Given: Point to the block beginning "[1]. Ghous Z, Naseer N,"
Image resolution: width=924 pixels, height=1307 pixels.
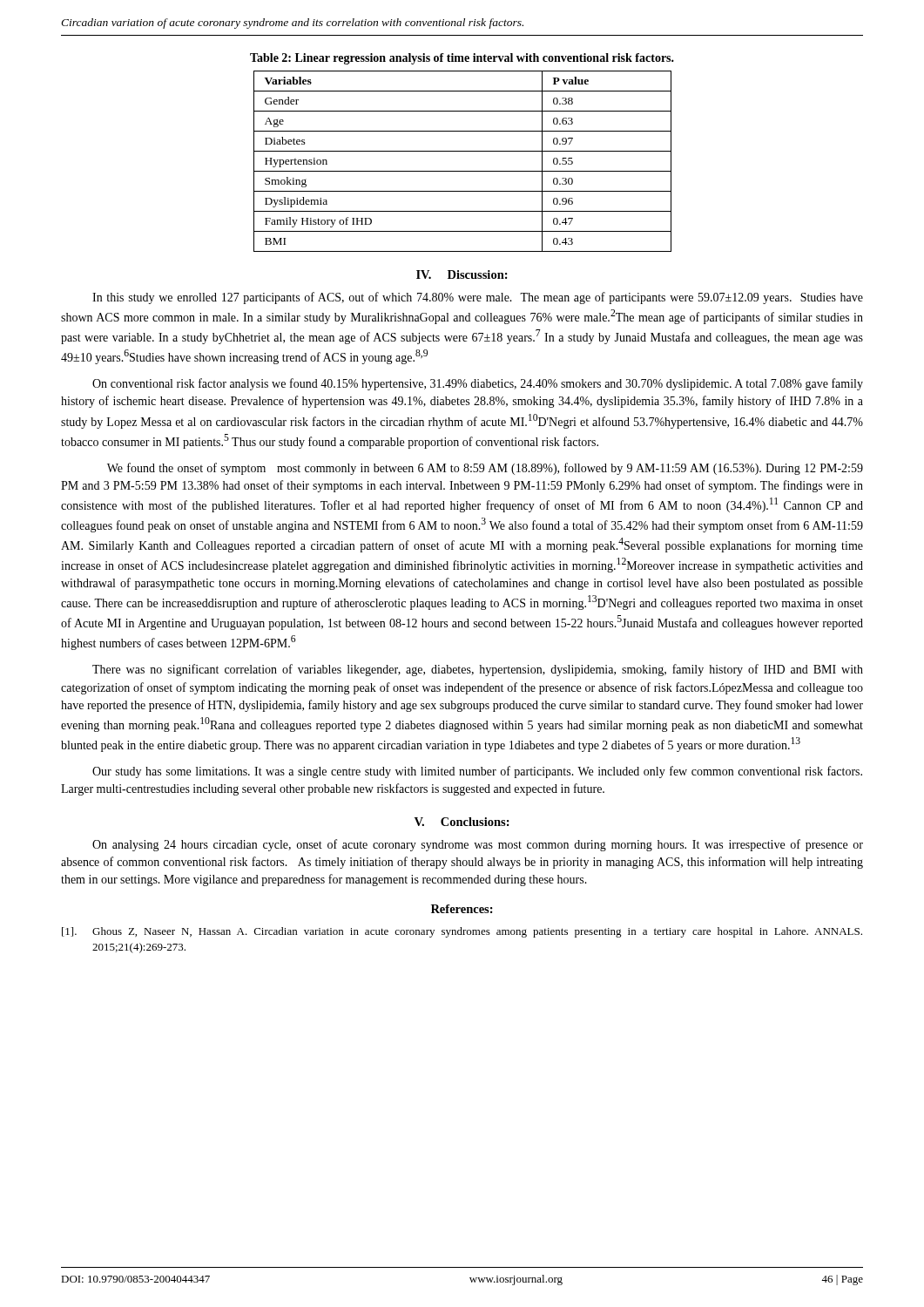Looking at the screenshot, I should pos(462,939).
